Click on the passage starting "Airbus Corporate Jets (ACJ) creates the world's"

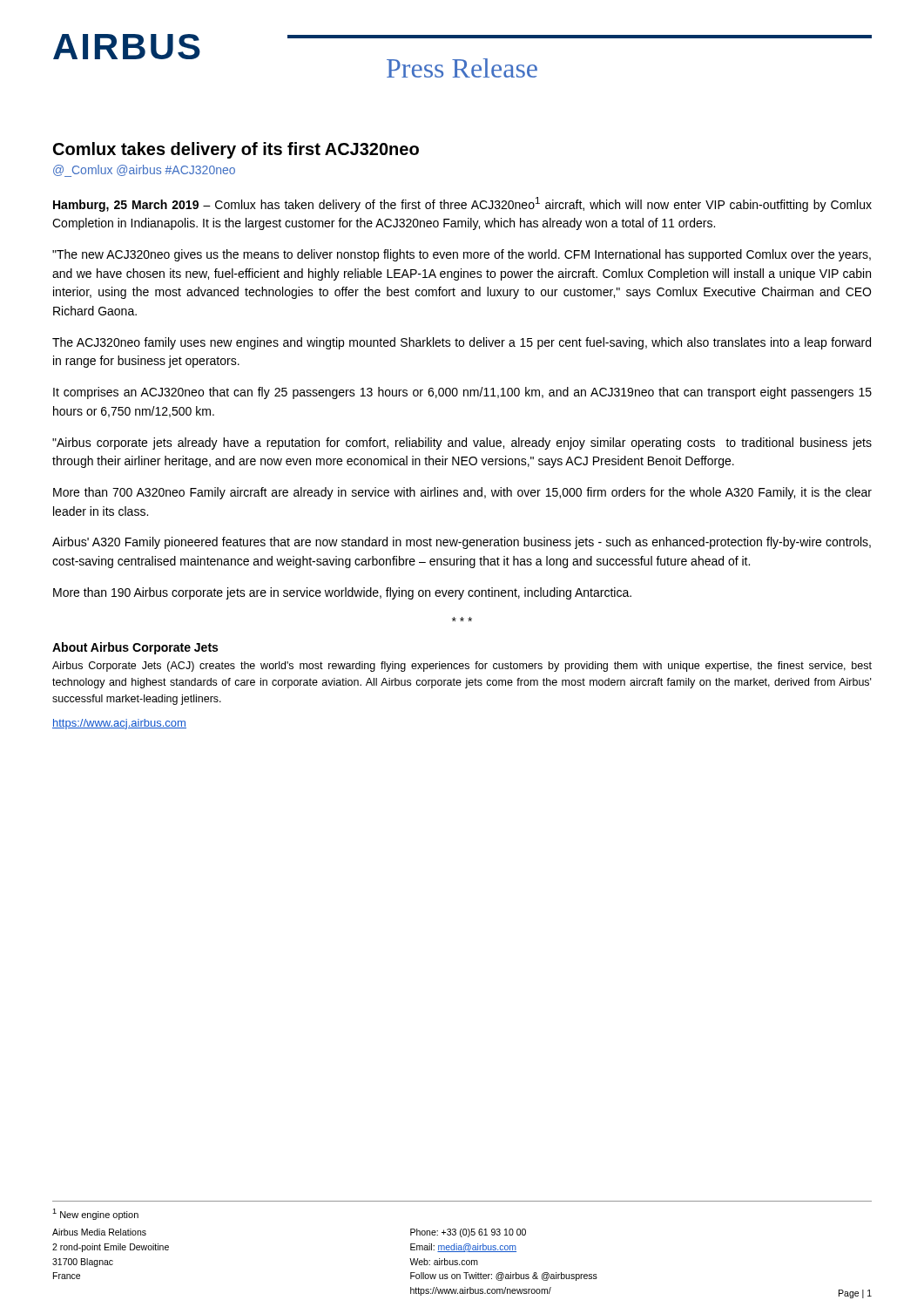[x=462, y=683]
